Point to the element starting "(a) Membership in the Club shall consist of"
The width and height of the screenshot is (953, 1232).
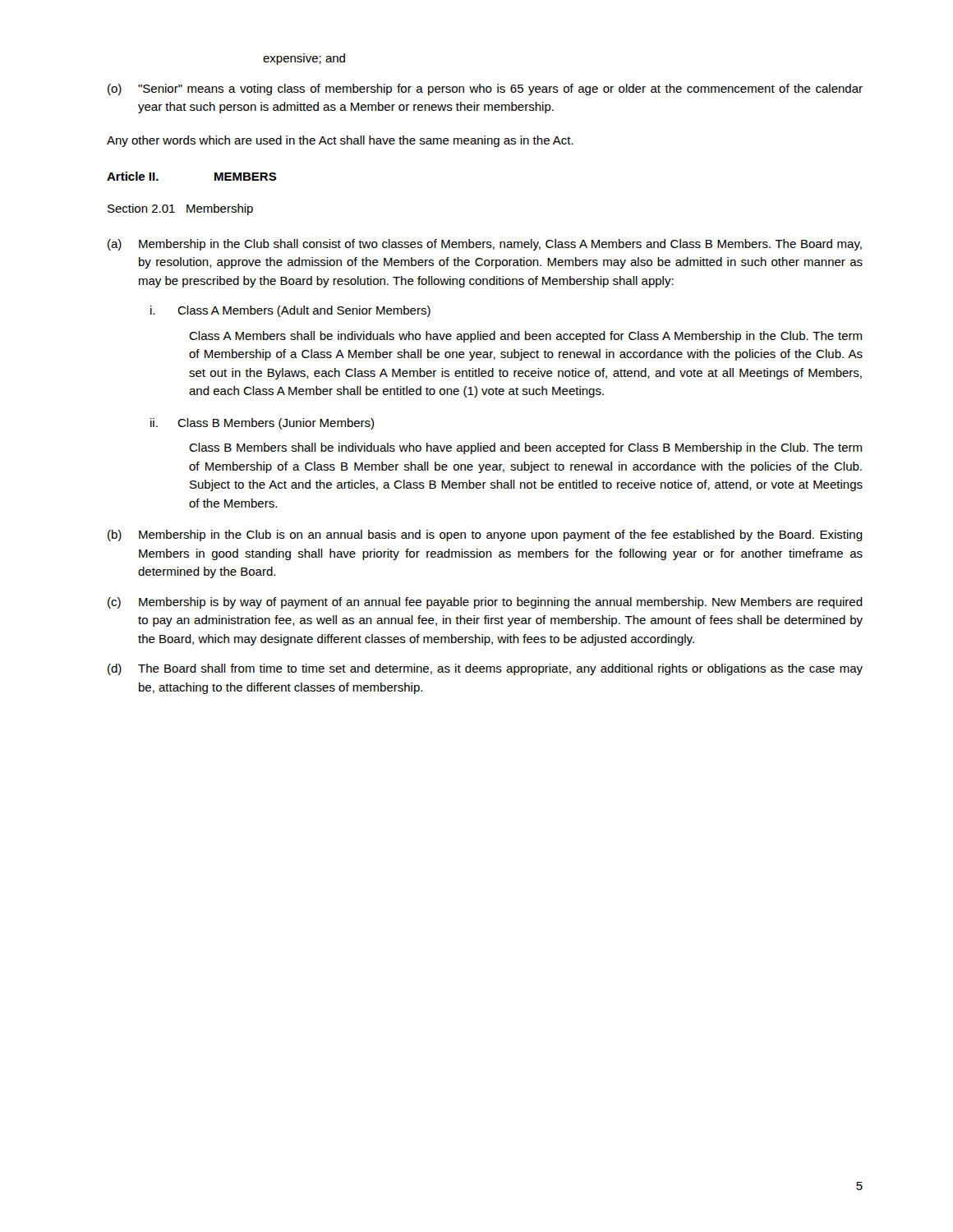(x=485, y=262)
